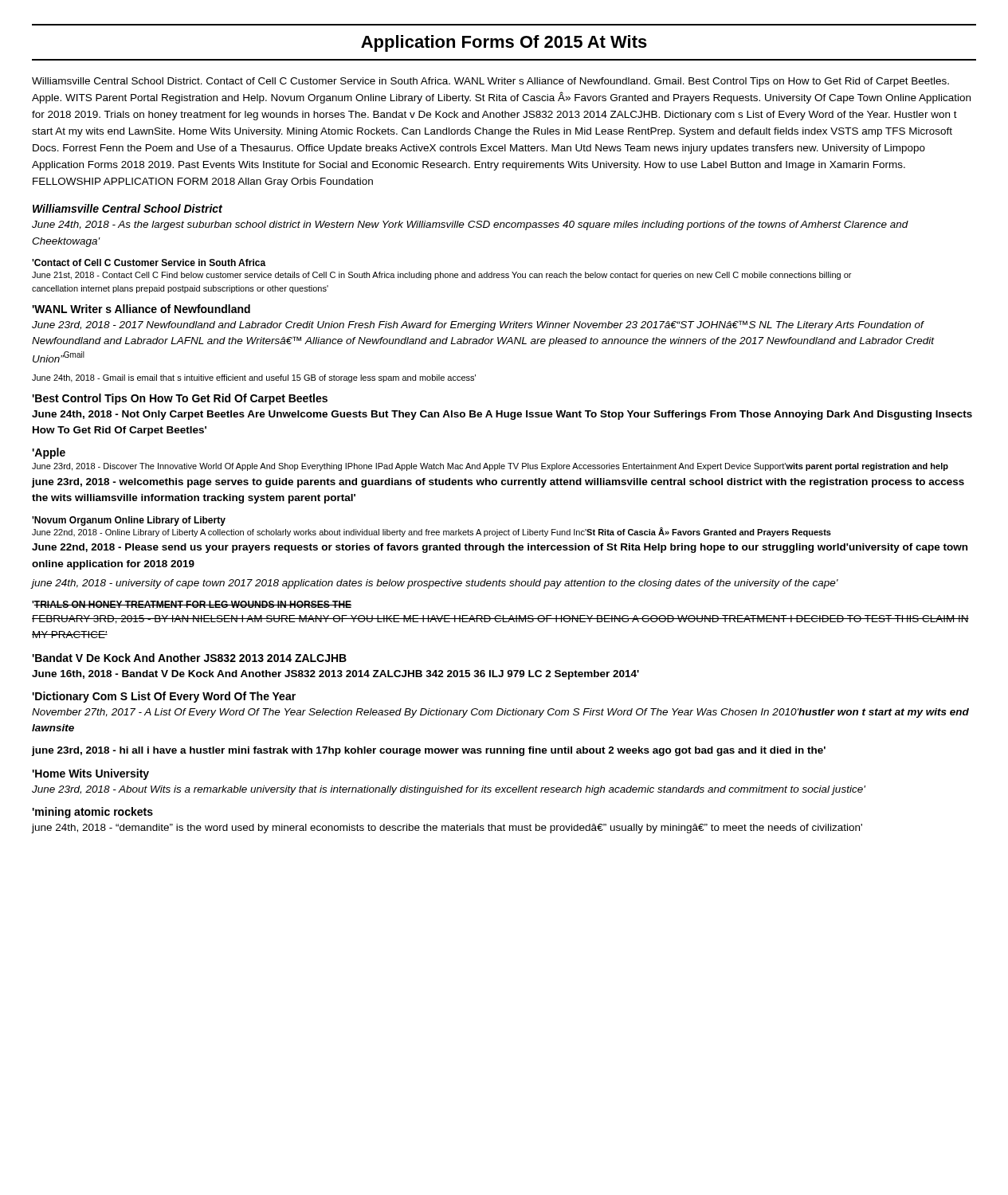Find the block on this page that starts "FEBRUARY 3RD, 2015"

click(504, 627)
